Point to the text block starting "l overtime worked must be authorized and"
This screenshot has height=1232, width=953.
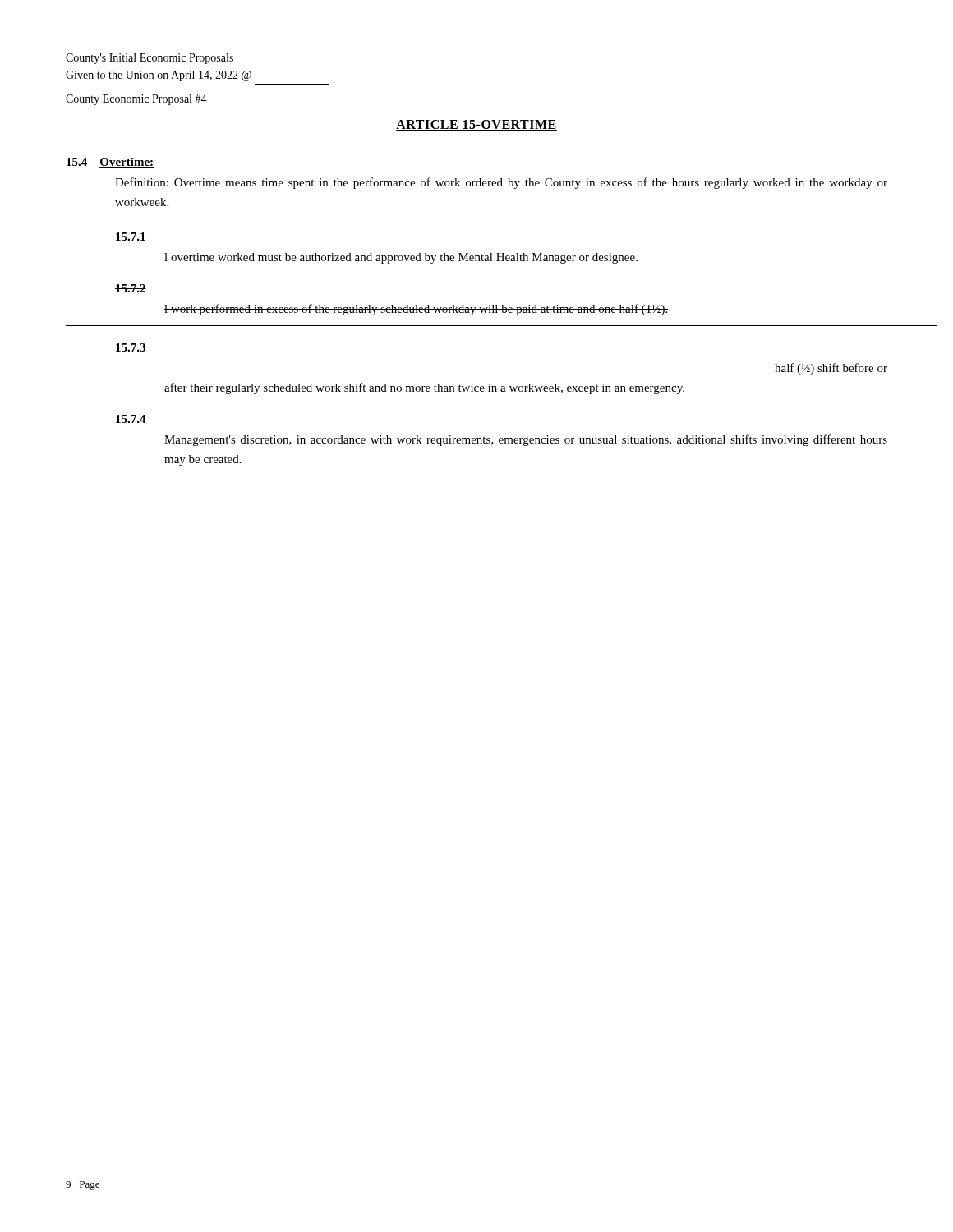tap(401, 257)
